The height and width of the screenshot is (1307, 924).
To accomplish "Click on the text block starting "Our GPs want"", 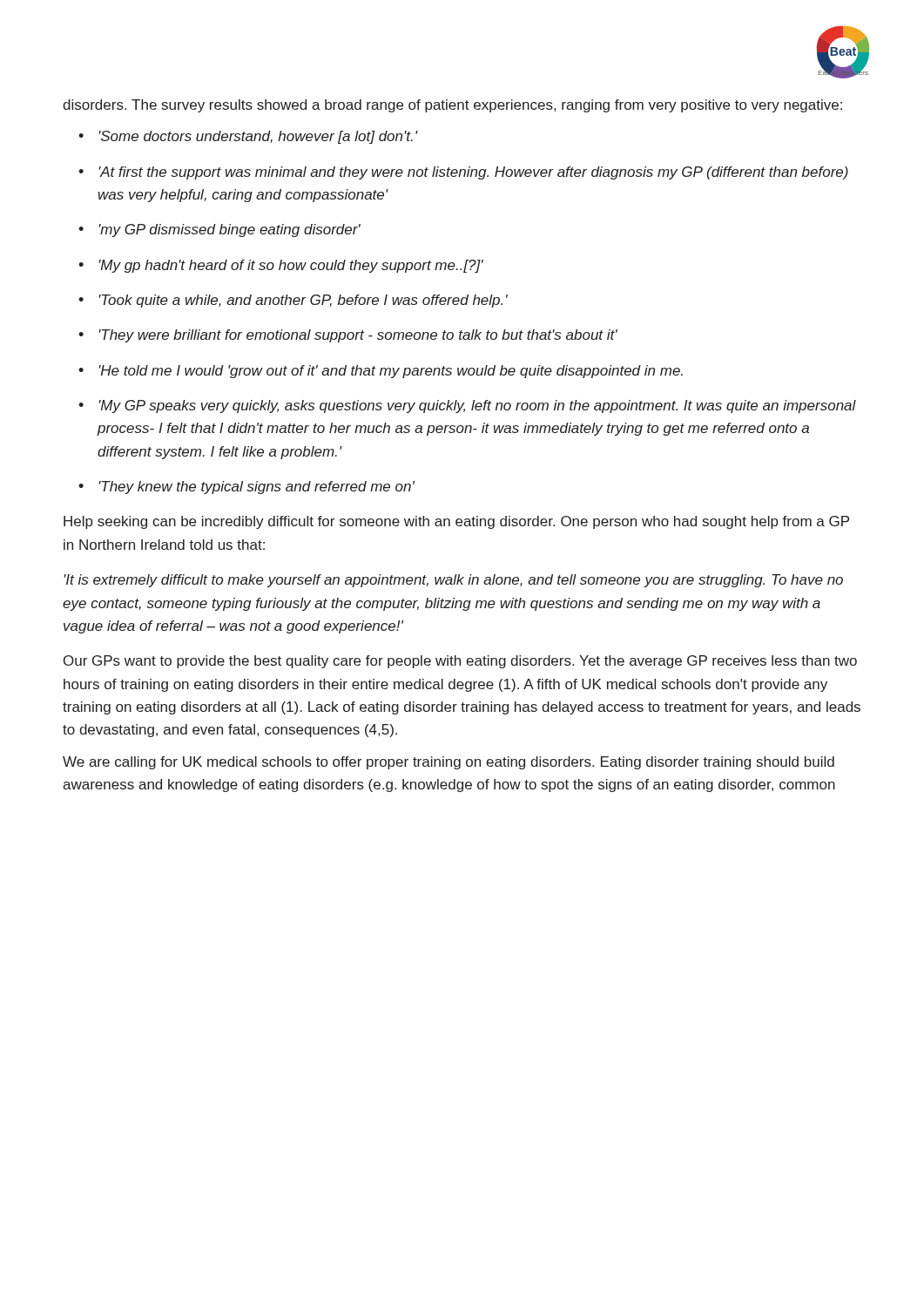I will pyautogui.click(x=462, y=696).
